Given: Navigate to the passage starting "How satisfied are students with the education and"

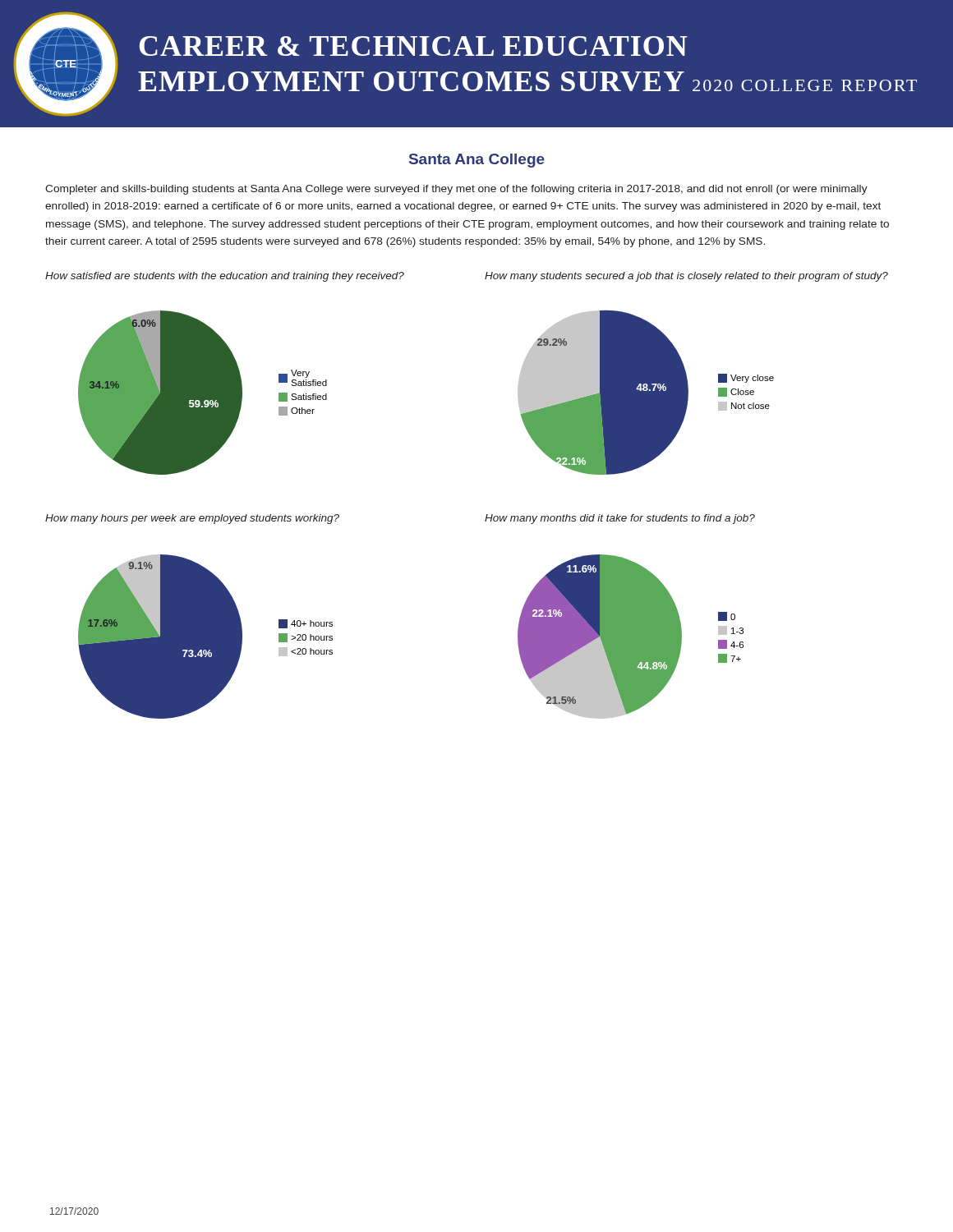Looking at the screenshot, I should [x=225, y=275].
